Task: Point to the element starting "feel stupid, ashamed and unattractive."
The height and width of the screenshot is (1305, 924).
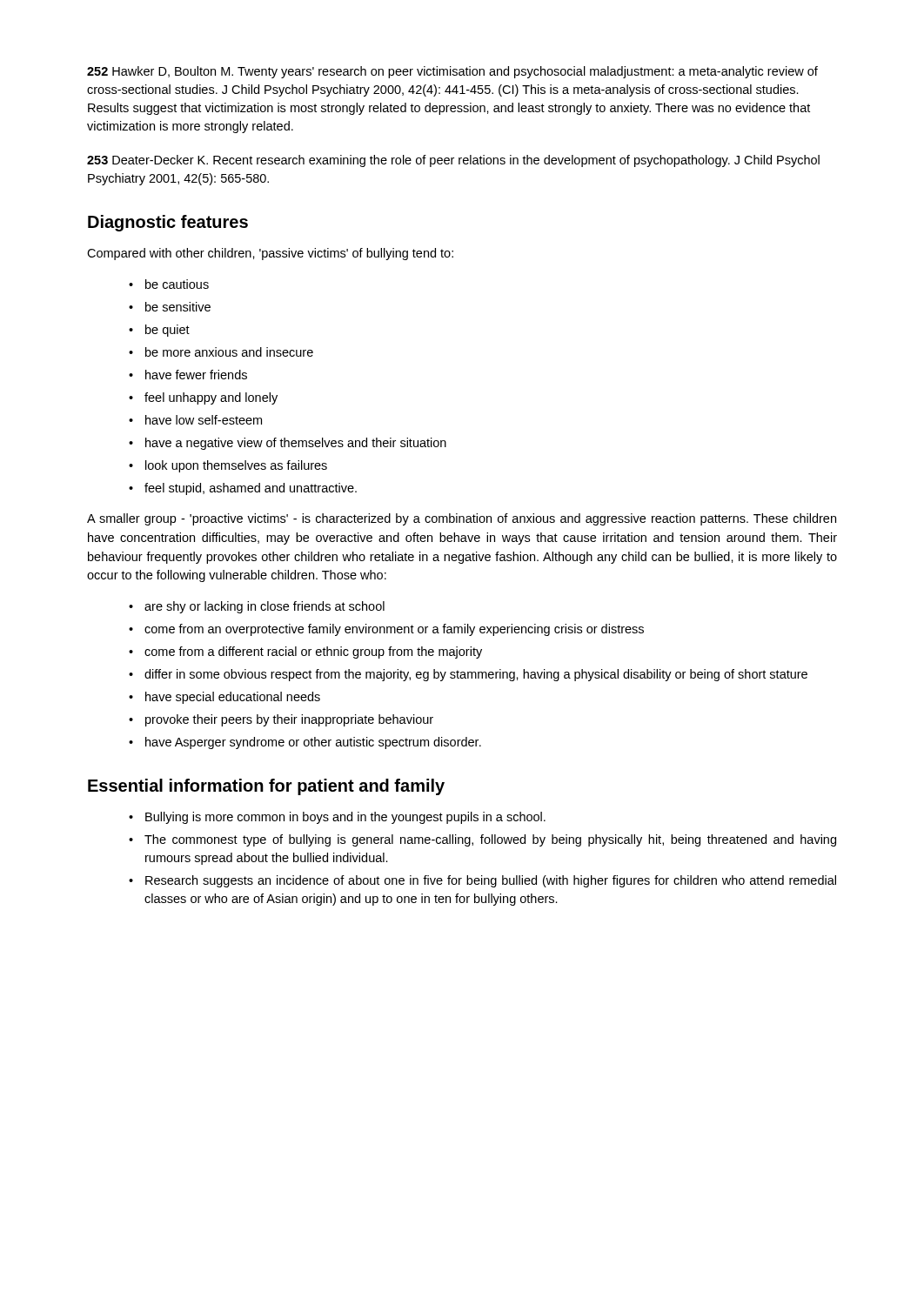Action: (x=251, y=488)
